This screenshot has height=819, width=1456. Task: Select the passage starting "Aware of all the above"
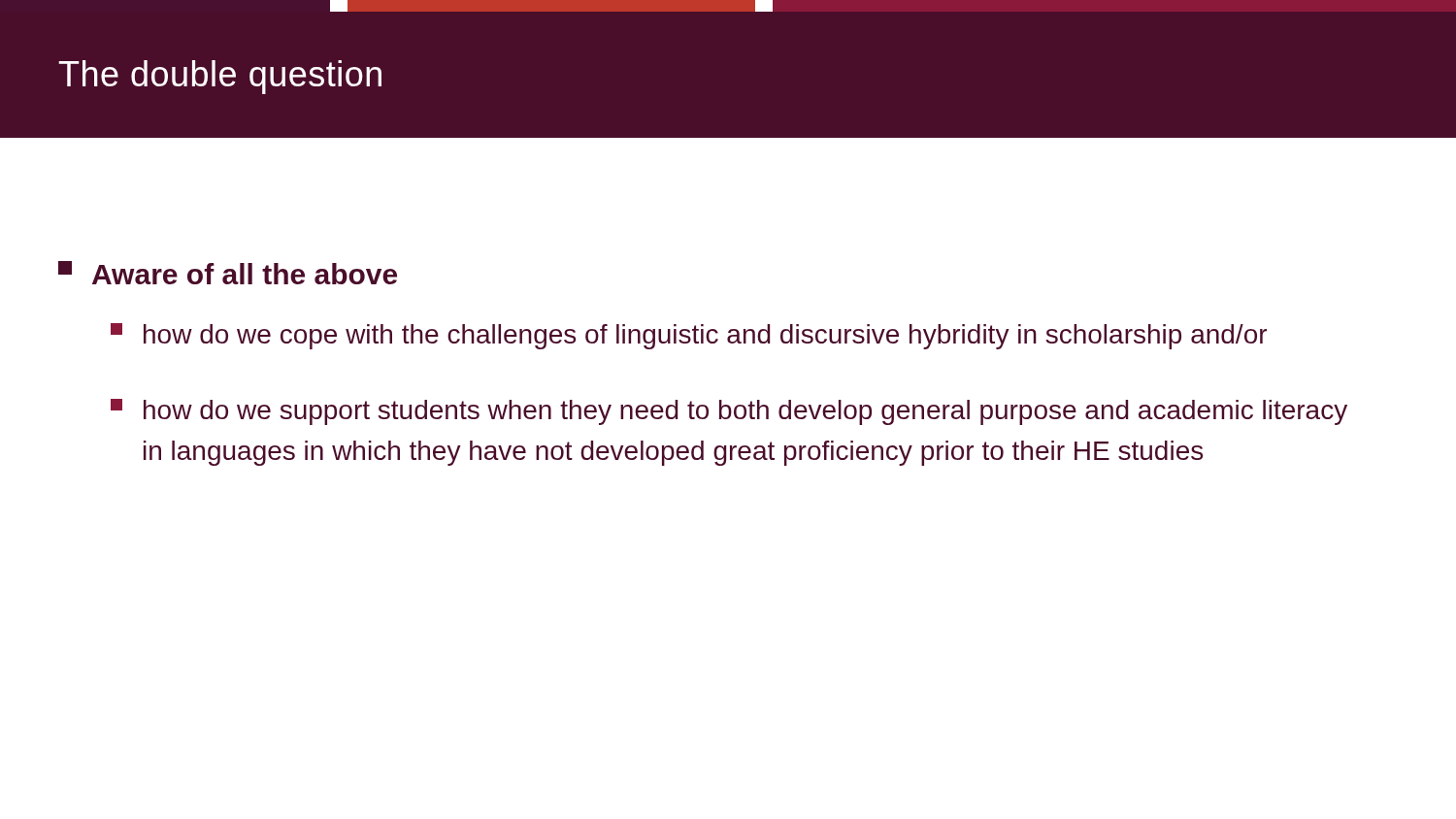(x=228, y=275)
